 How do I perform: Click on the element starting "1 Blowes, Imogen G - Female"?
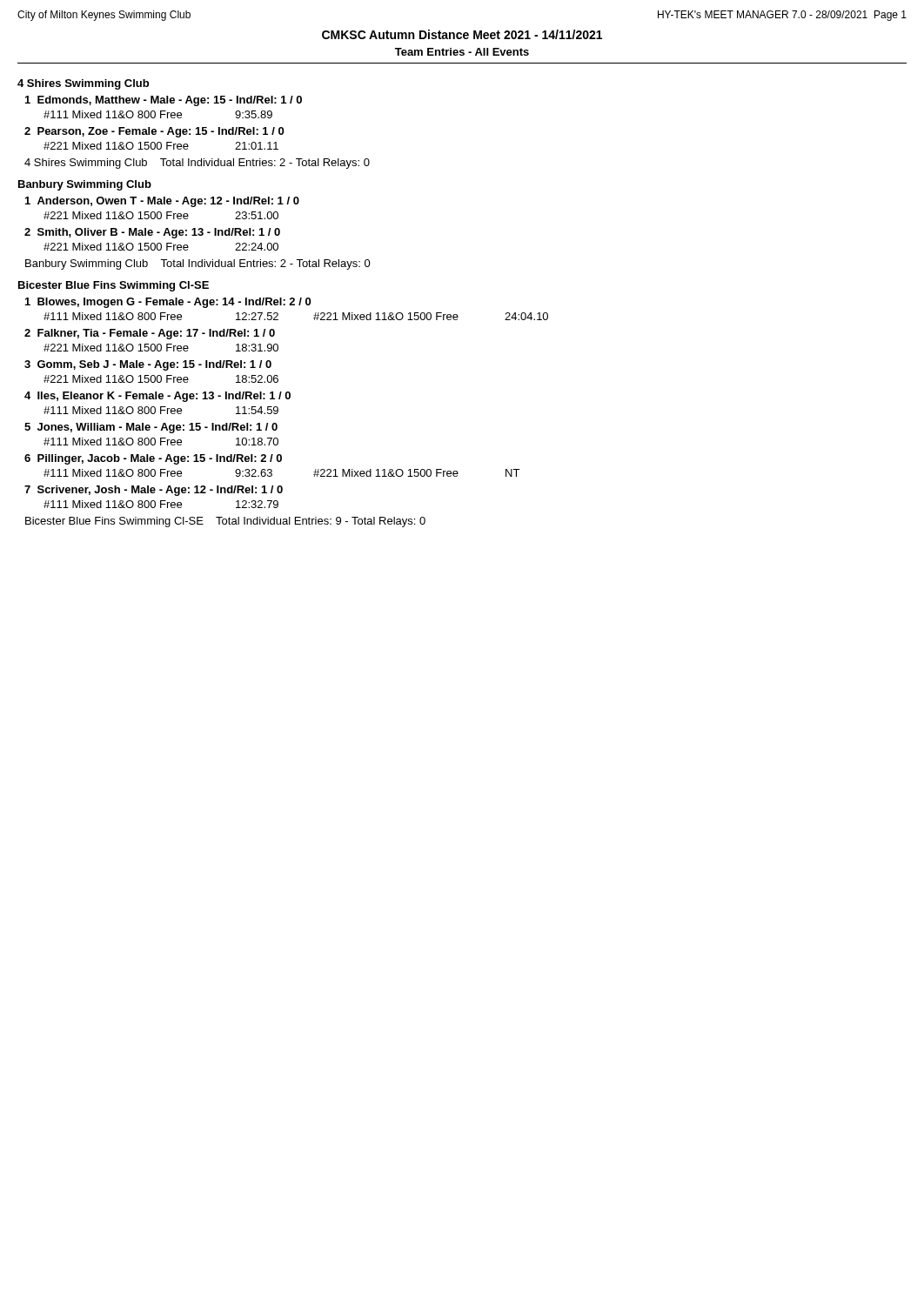(x=168, y=301)
